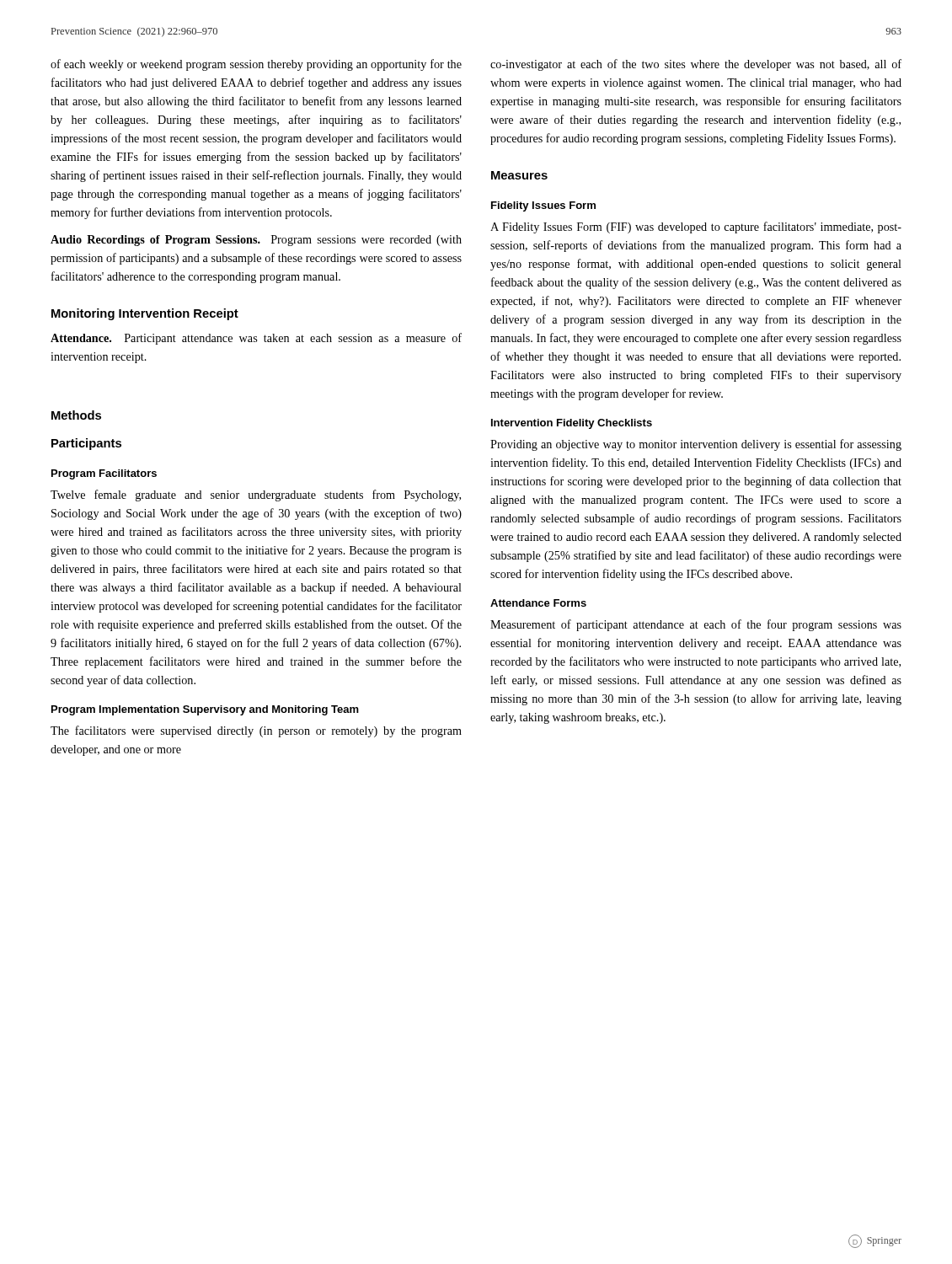Find the region starting "Fidelity Issues Form"

coord(543,205)
